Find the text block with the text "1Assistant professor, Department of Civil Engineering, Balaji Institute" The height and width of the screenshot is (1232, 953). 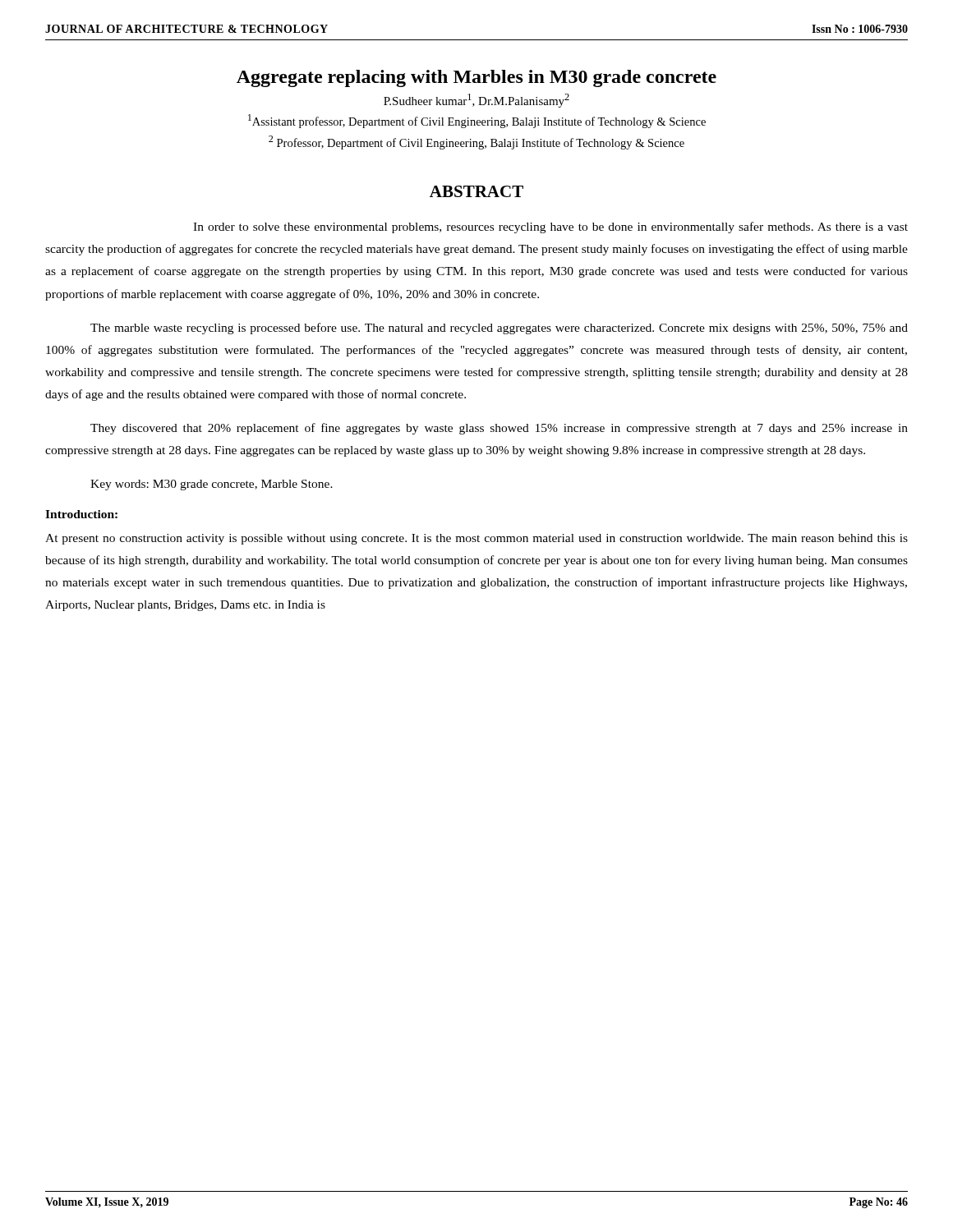pyautogui.click(x=476, y=130)
